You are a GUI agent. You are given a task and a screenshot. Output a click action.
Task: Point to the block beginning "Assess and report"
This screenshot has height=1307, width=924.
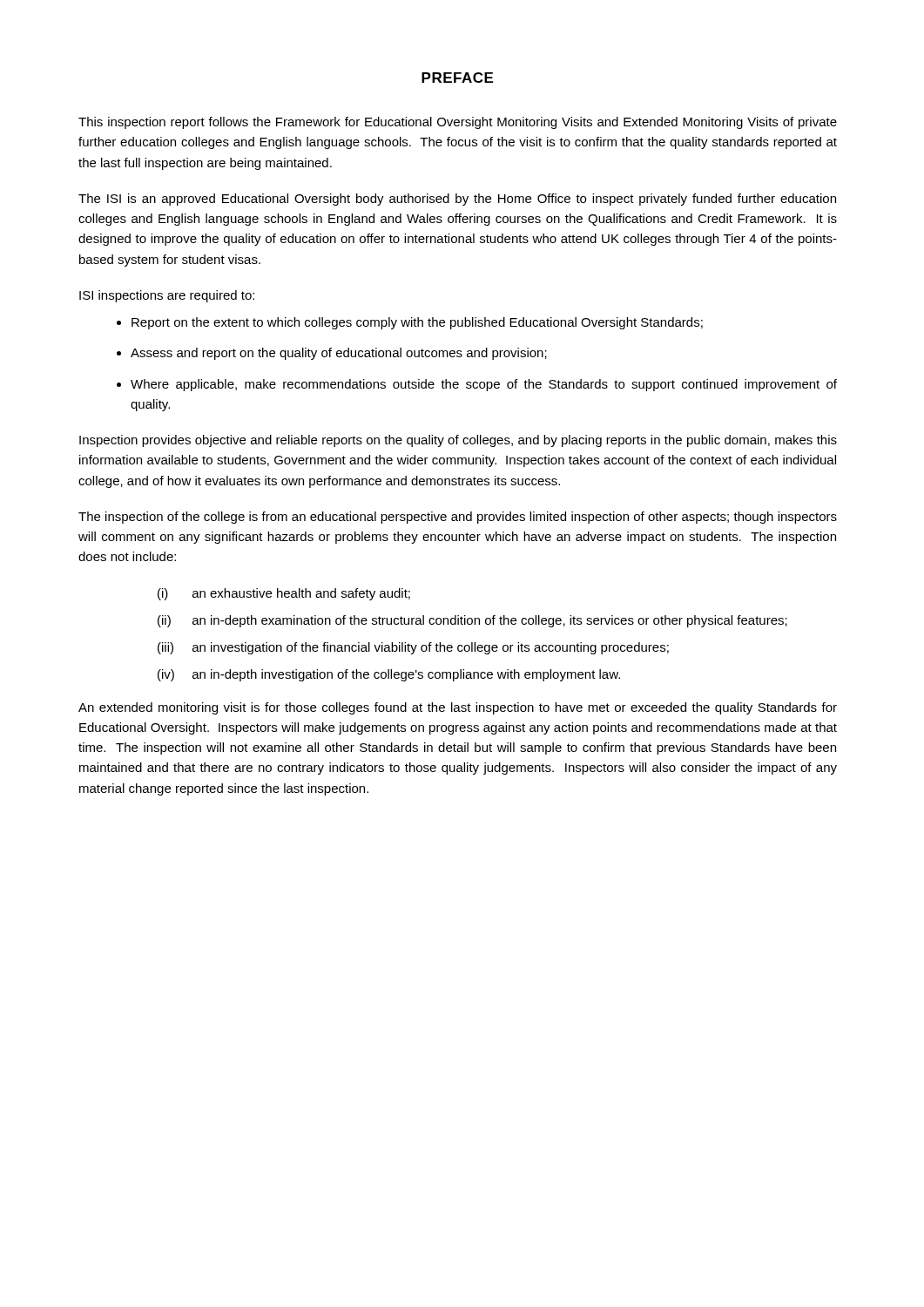(339, 353)
